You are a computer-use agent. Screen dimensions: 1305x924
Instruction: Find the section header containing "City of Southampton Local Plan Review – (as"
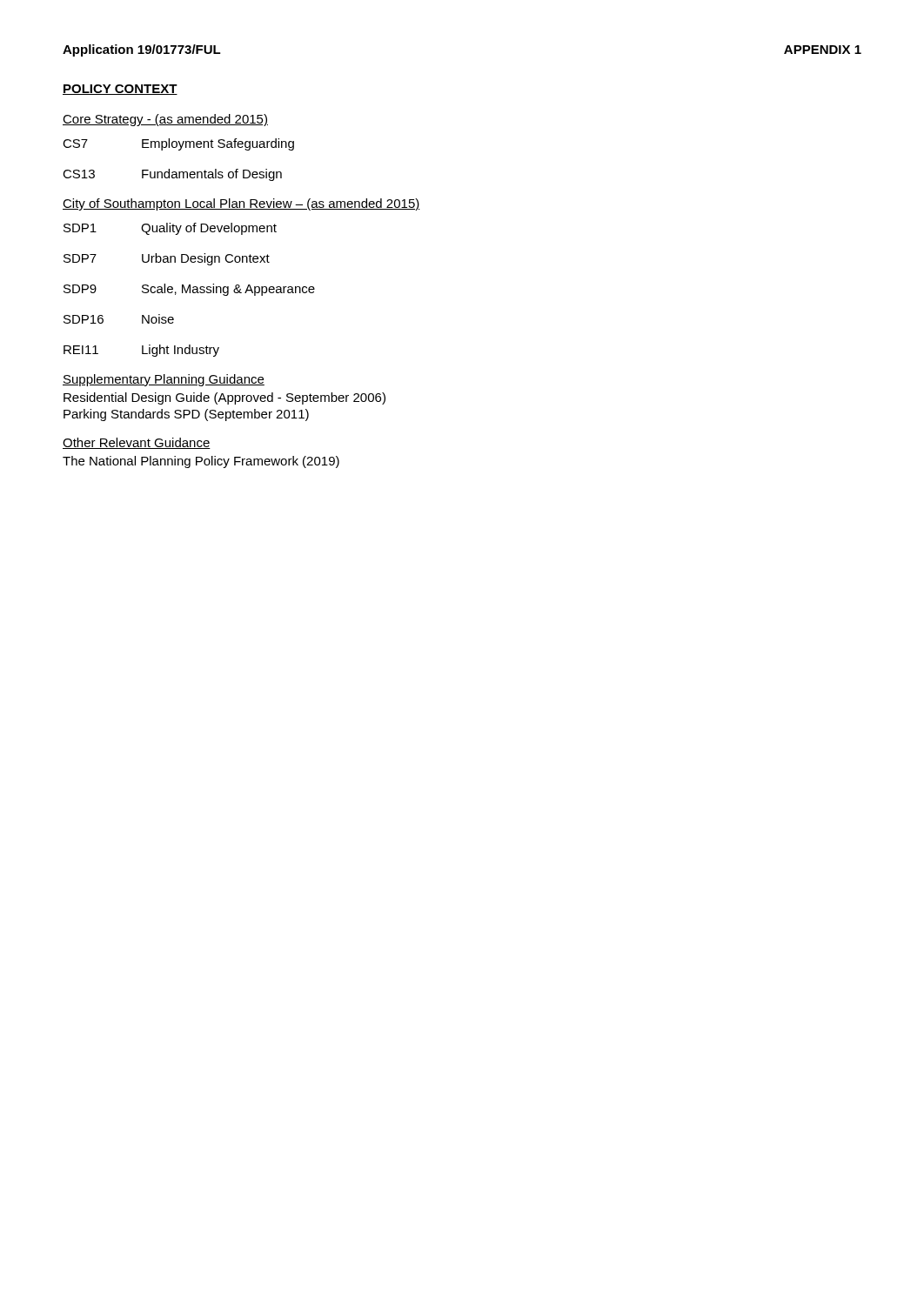click(x=241, y=203)
